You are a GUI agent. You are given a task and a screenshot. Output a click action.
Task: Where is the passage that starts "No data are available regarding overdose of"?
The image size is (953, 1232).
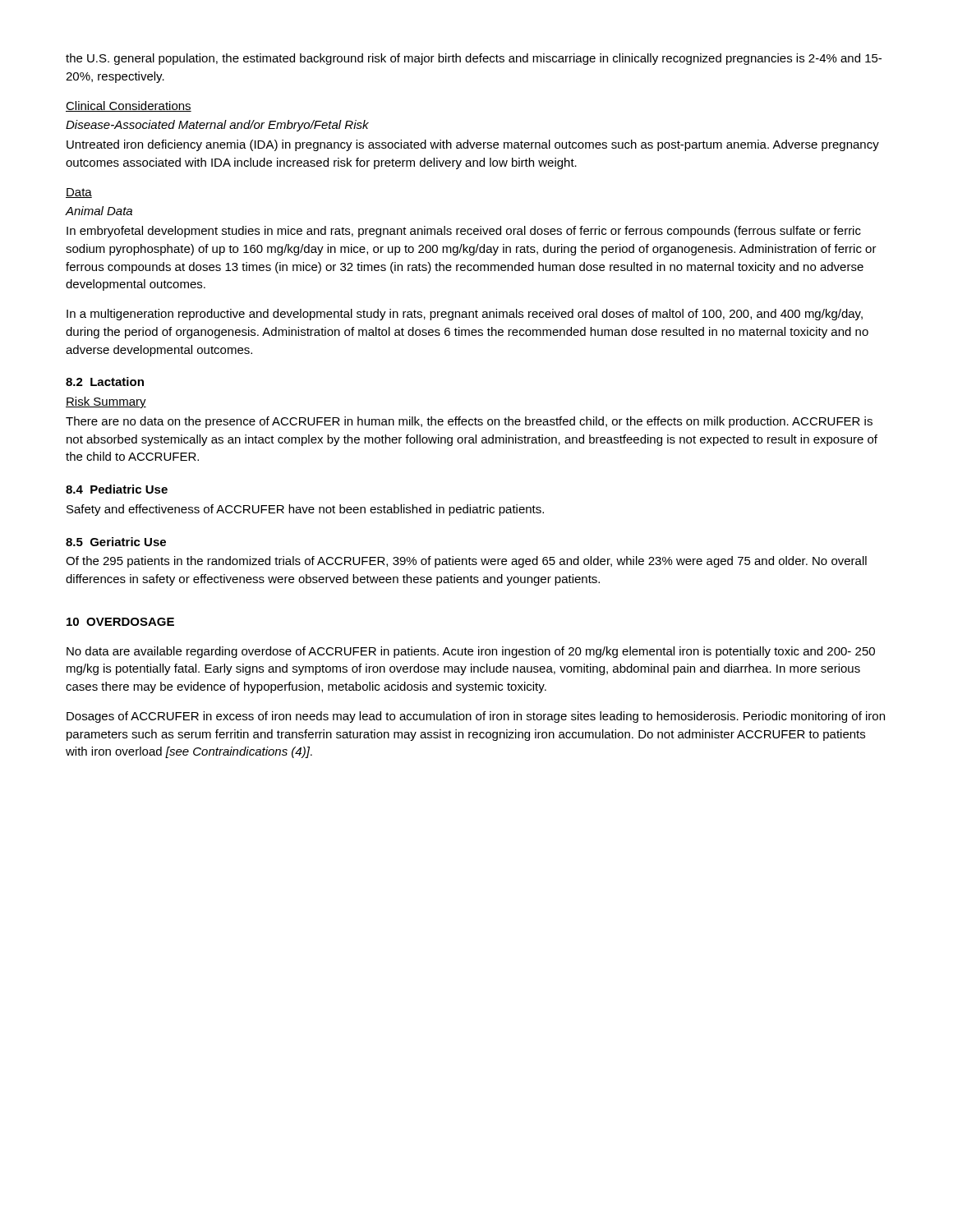[x=476, y=669]
